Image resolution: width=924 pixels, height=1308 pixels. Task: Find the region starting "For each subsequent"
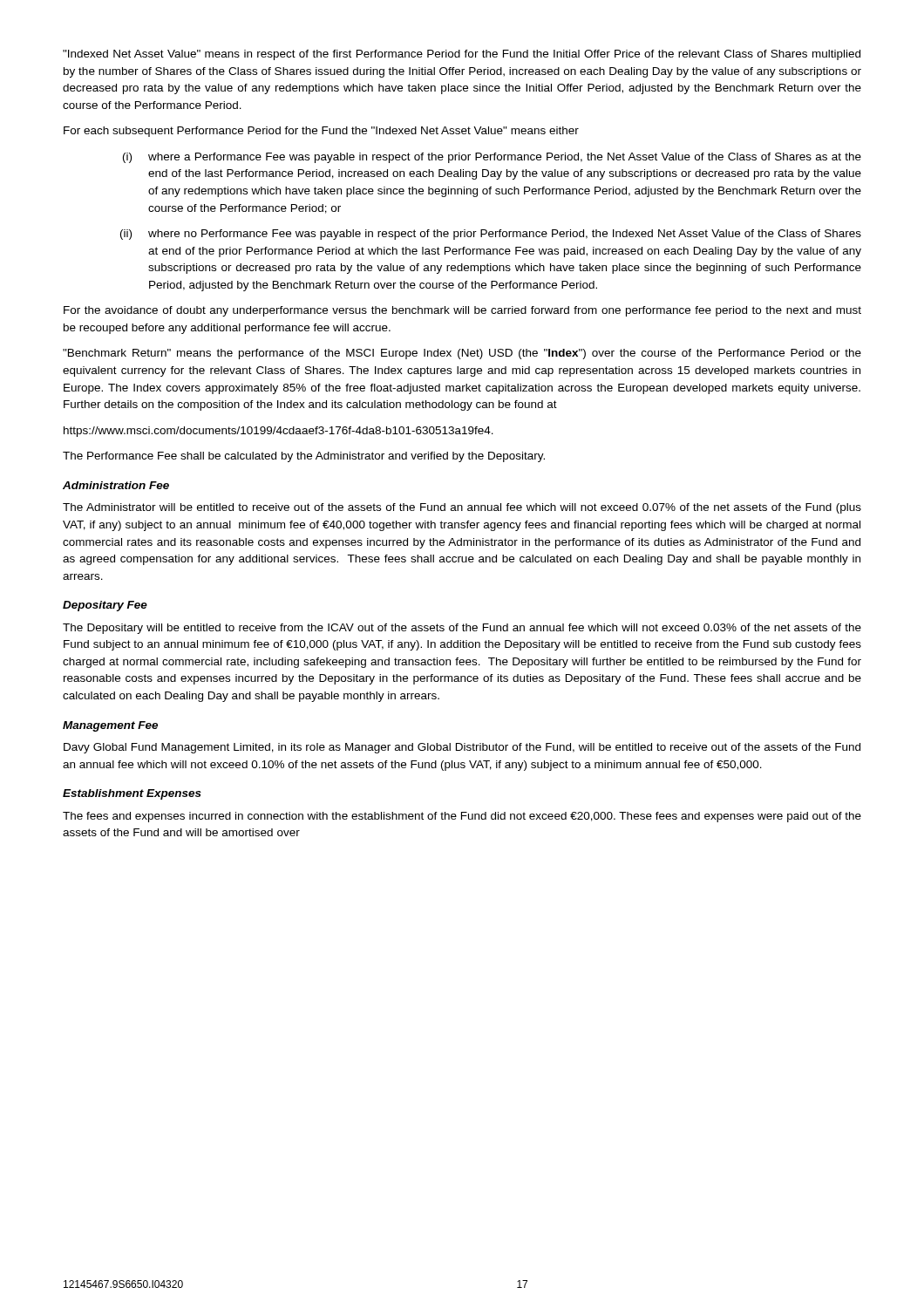pyautogui.click(x=462, y=131)
